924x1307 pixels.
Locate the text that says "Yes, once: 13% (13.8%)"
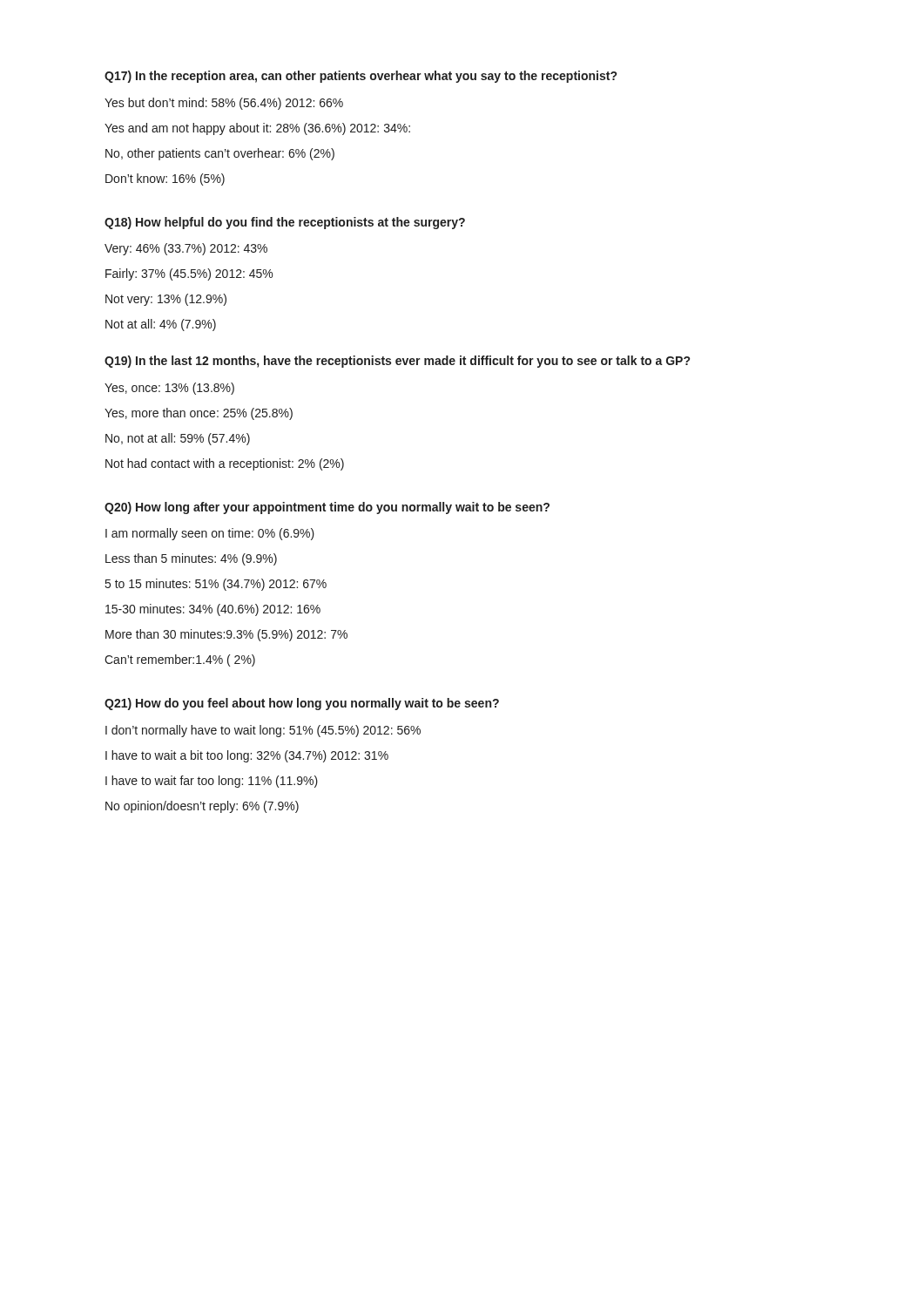coord(170,388)
